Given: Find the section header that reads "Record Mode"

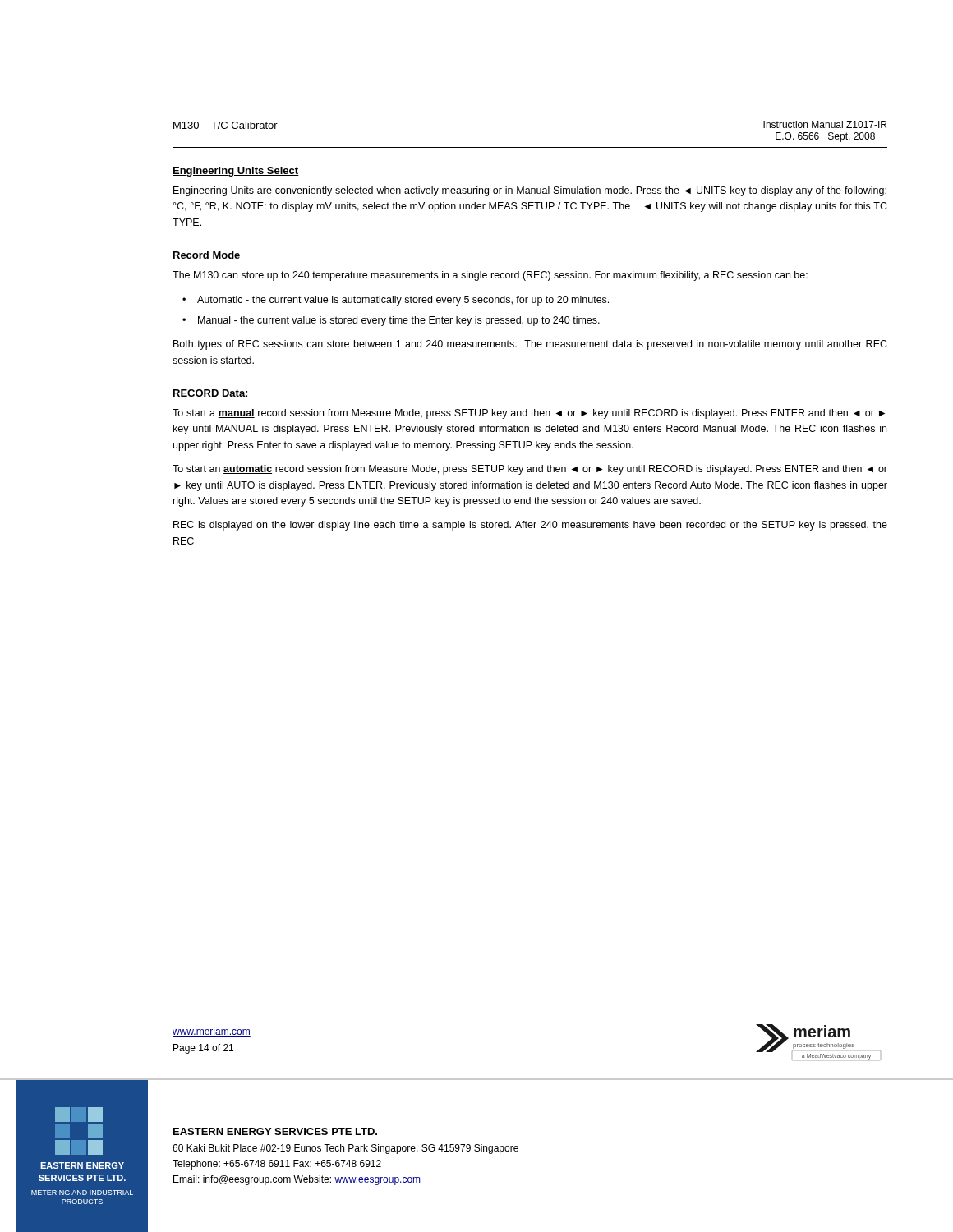Looking at the screenshot, I should 206,255.
